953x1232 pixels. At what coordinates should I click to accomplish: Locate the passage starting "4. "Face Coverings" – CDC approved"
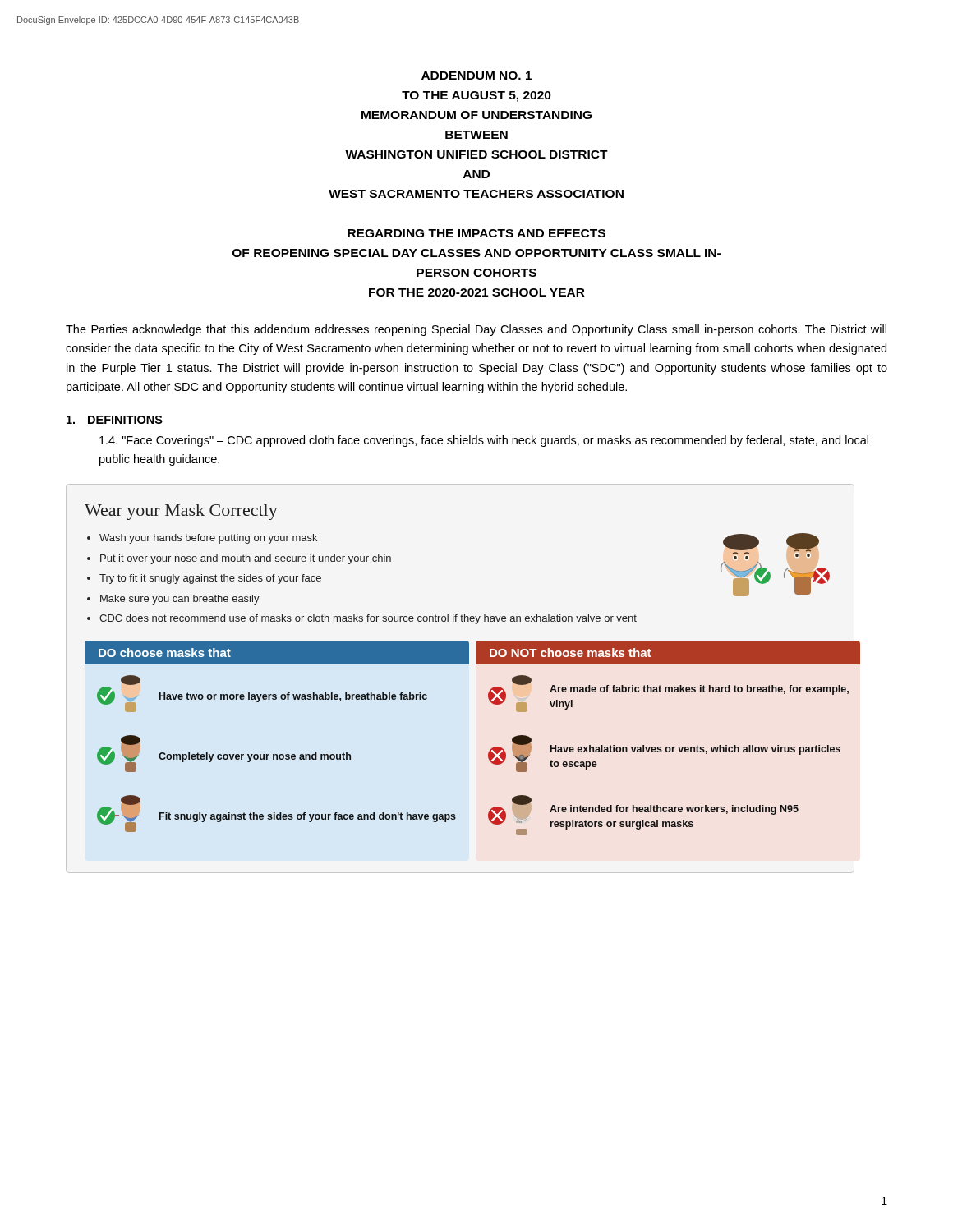pyautogui.click(x=484, y=450)
